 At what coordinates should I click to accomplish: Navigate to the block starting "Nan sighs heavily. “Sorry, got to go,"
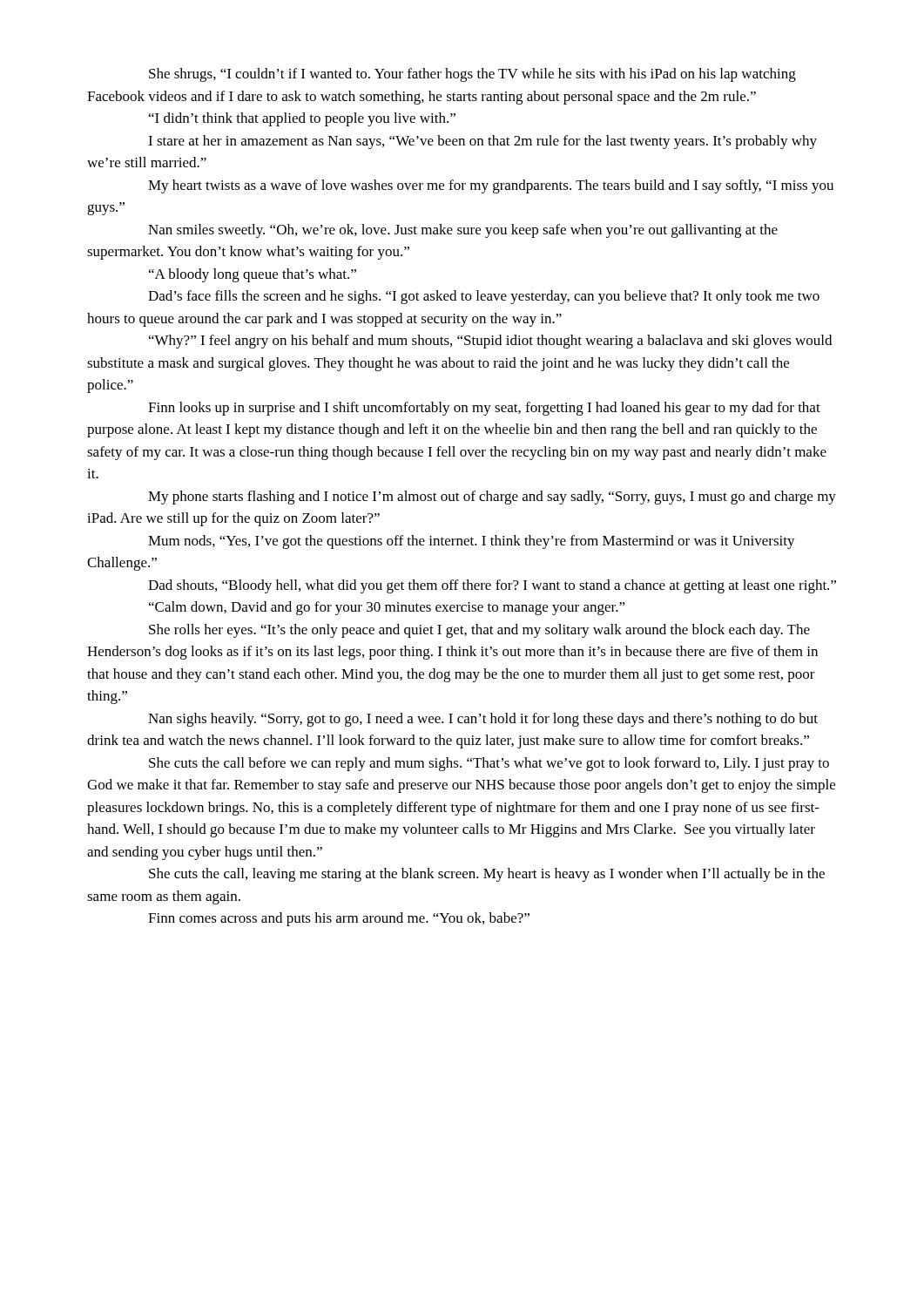pos(462,729)
